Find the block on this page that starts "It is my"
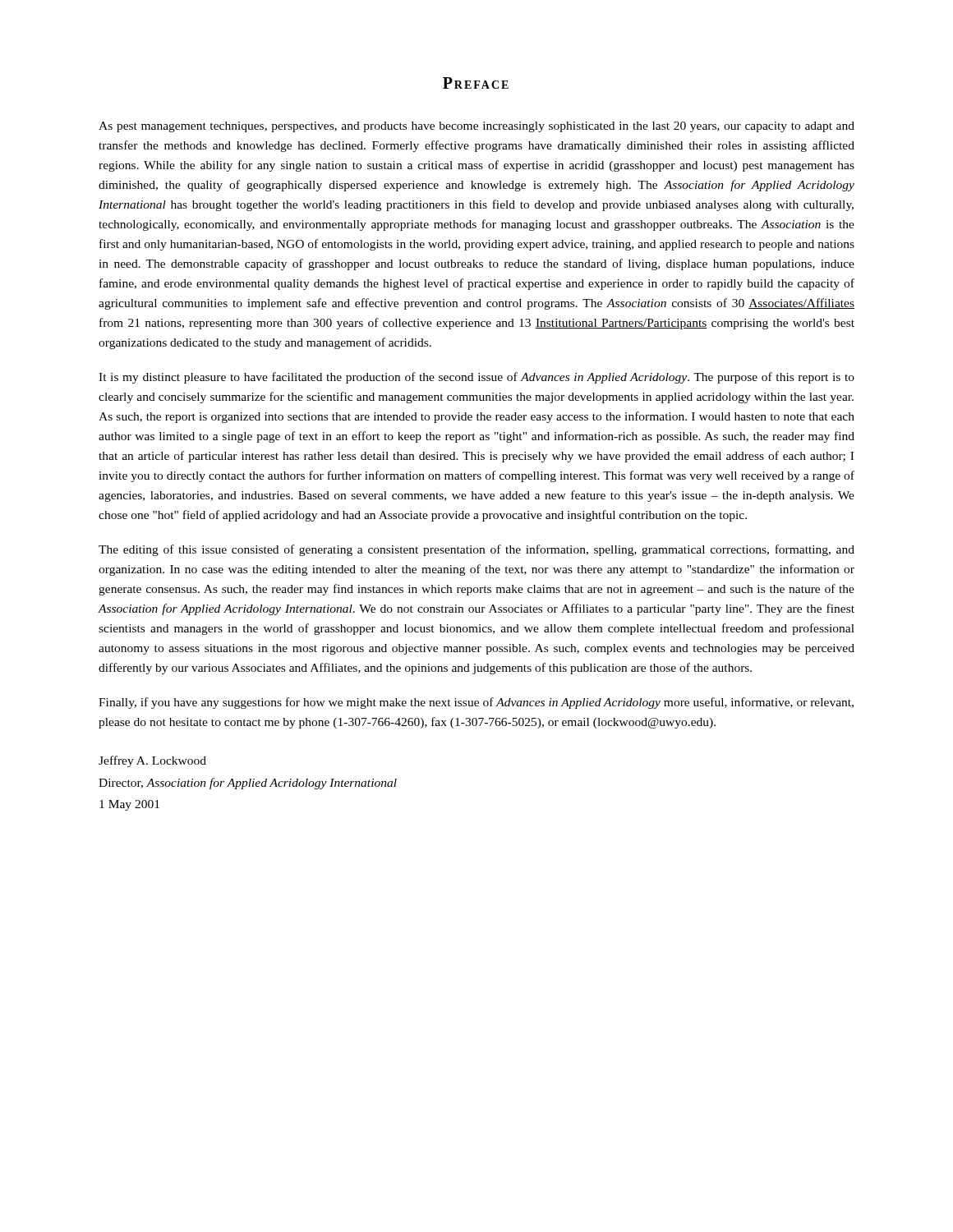953x1232 pixels. click(476, 446)
